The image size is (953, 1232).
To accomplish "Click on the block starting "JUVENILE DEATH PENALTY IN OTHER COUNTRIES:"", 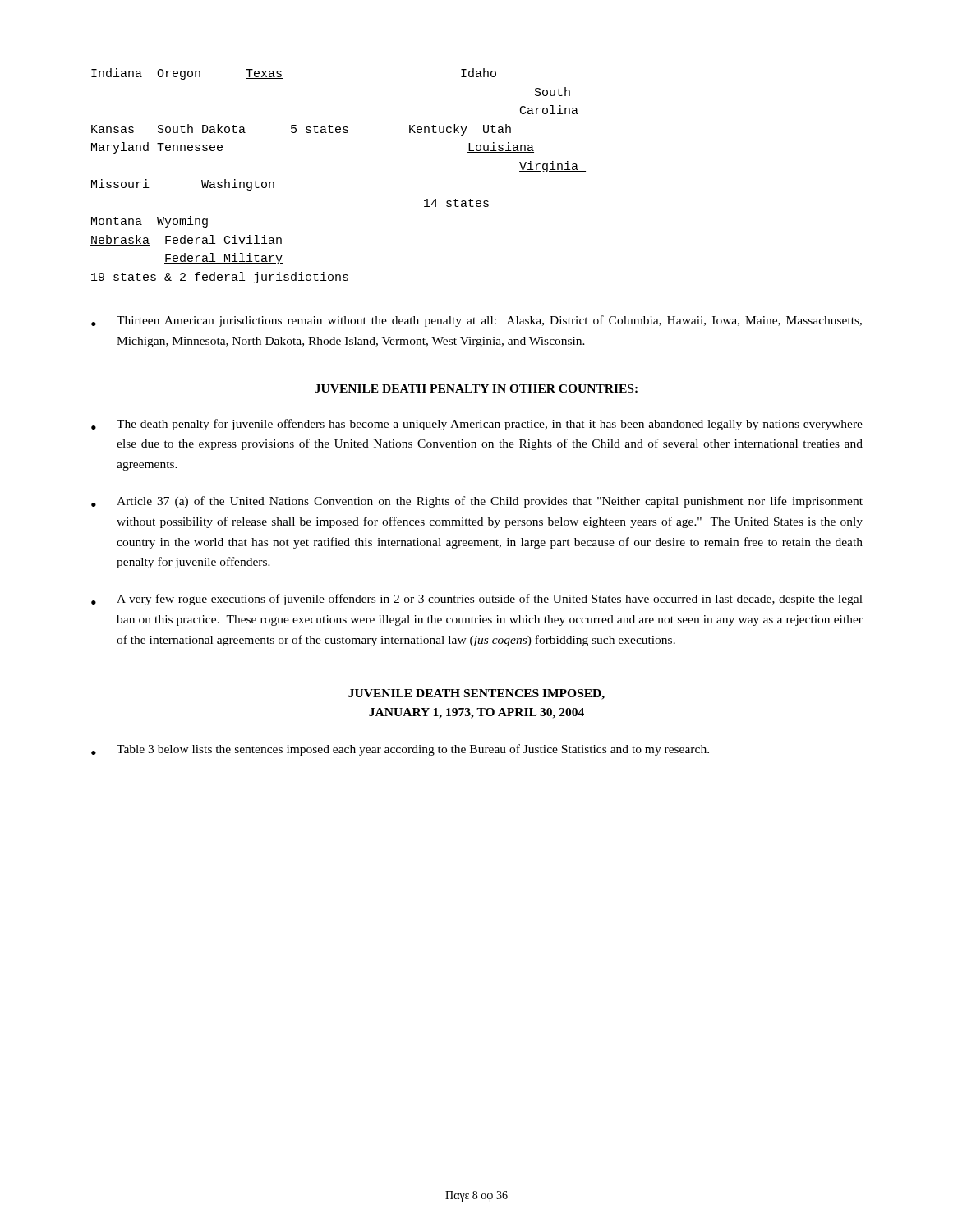I will click(x=476, y=388).
